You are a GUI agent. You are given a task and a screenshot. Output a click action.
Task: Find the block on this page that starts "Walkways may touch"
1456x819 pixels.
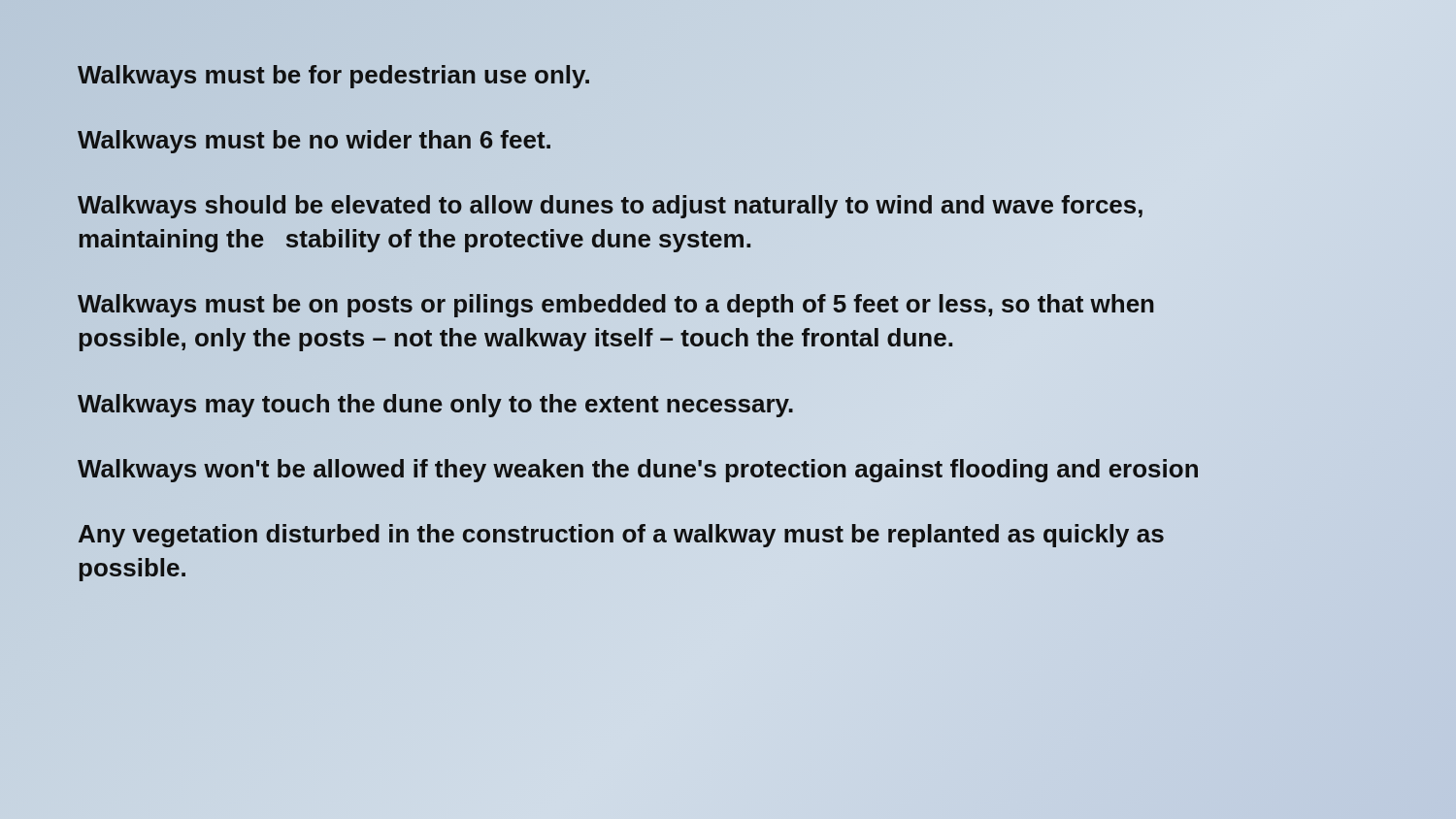436,403
